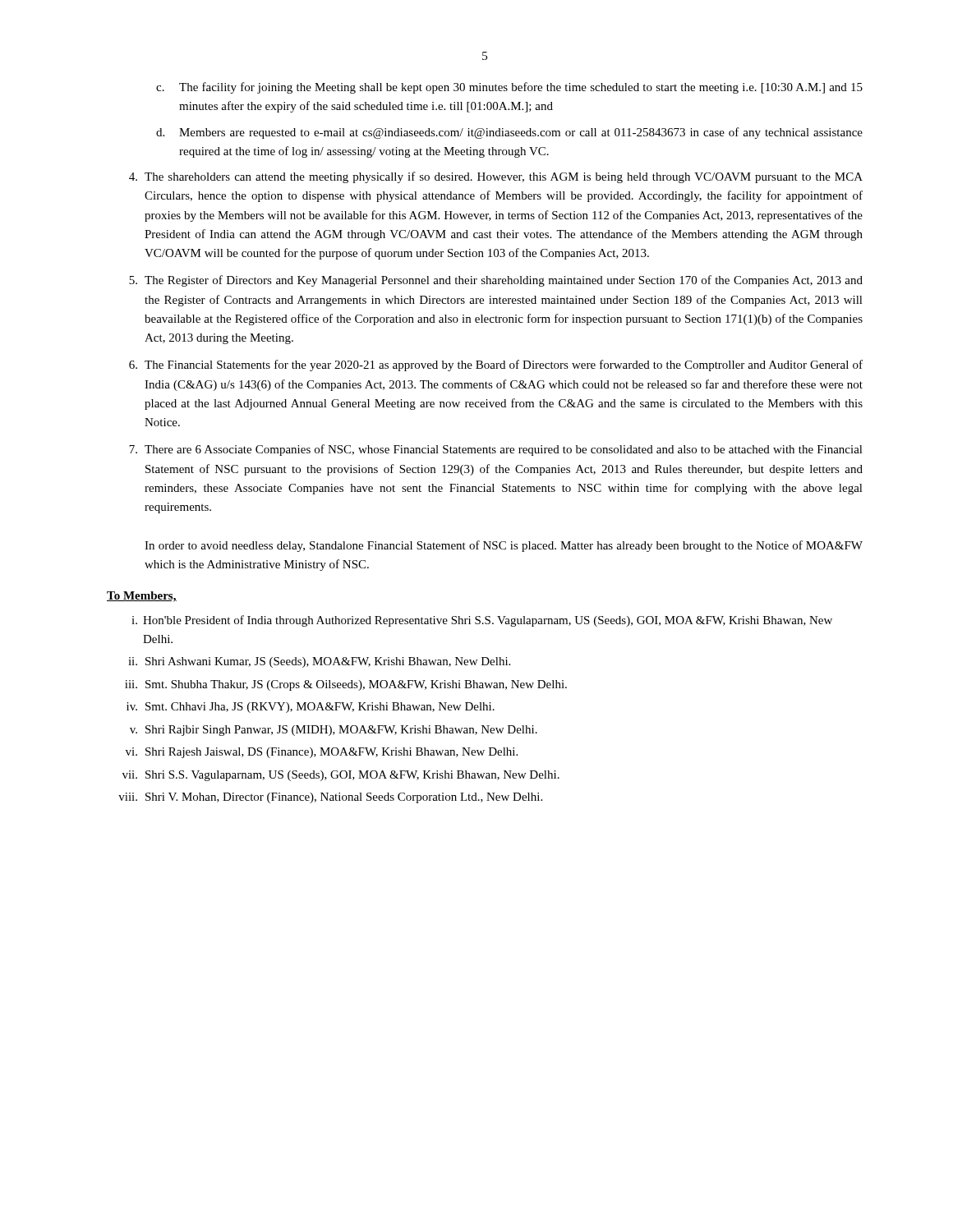The width and height of the screenshot is (953, 1232).
Task: Click the passage that begins "6. The Financial Statements for the year 2020-21"
Action: point(485,394)
